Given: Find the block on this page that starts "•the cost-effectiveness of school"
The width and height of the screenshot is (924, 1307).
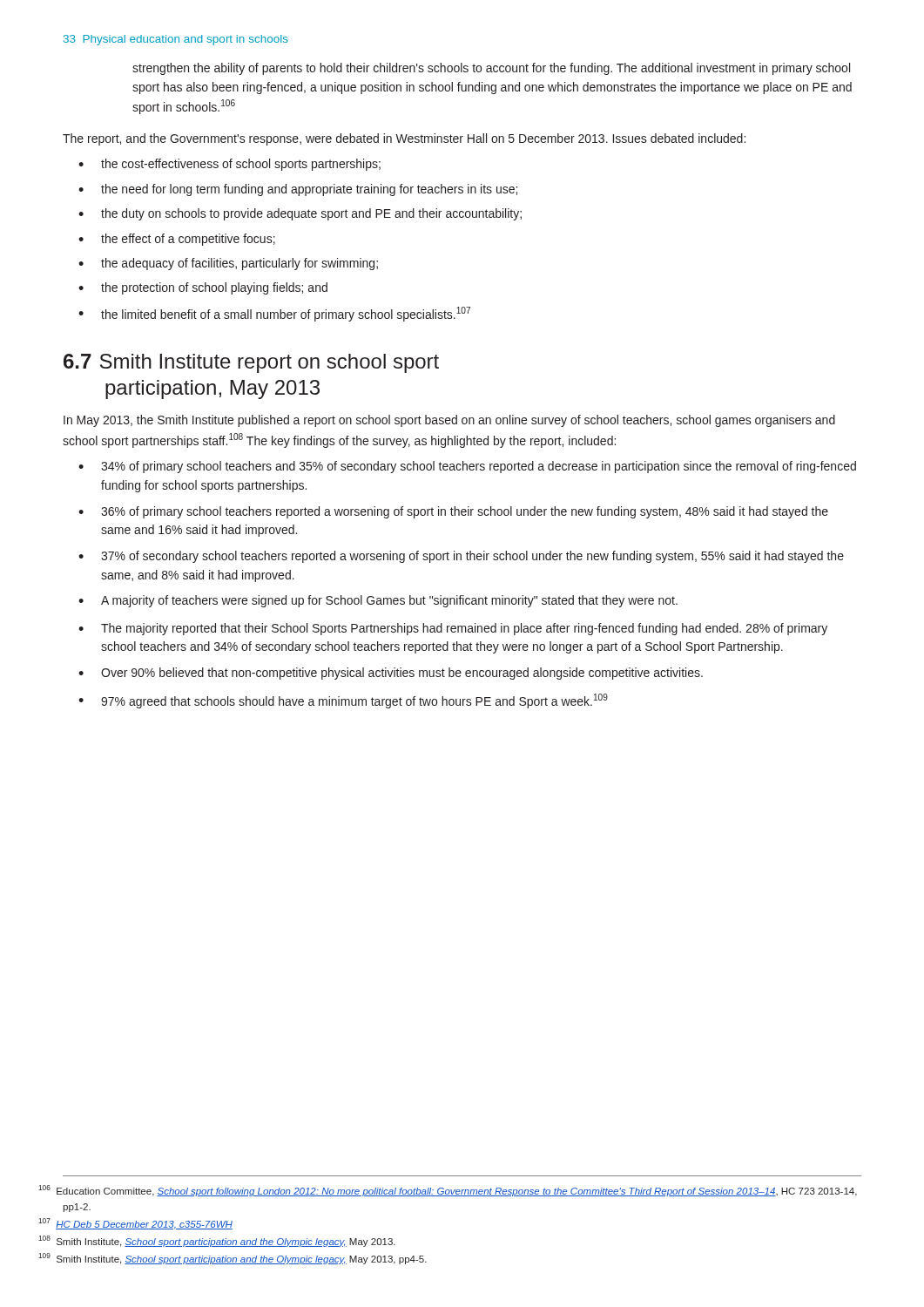Looking at the screenshot, I should 230,166.
